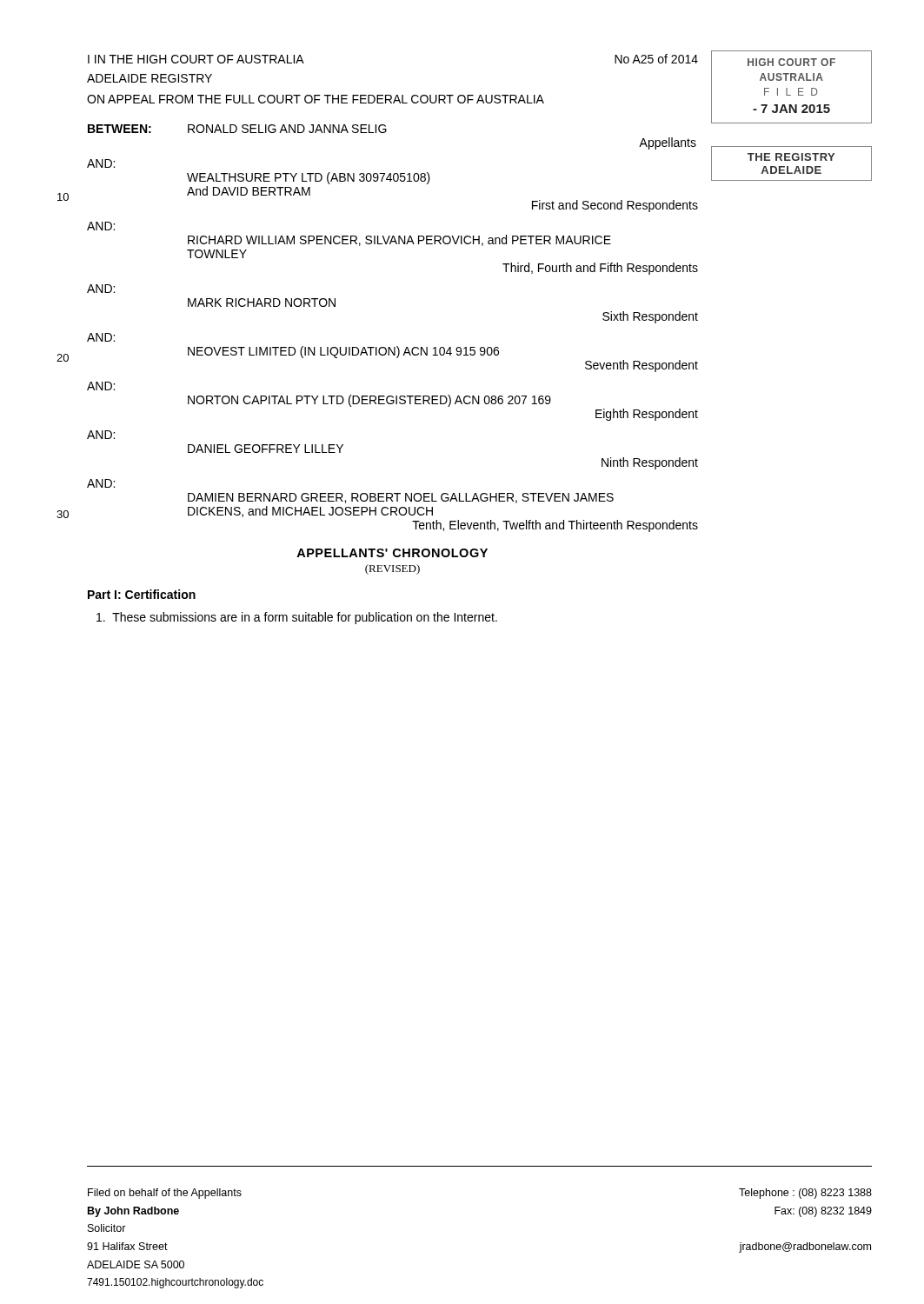Find the block on this page that starts "AND: DAMIEN BERNARD GREER,"
Viewport: 924px width, 1304px height.
[392, 504]
